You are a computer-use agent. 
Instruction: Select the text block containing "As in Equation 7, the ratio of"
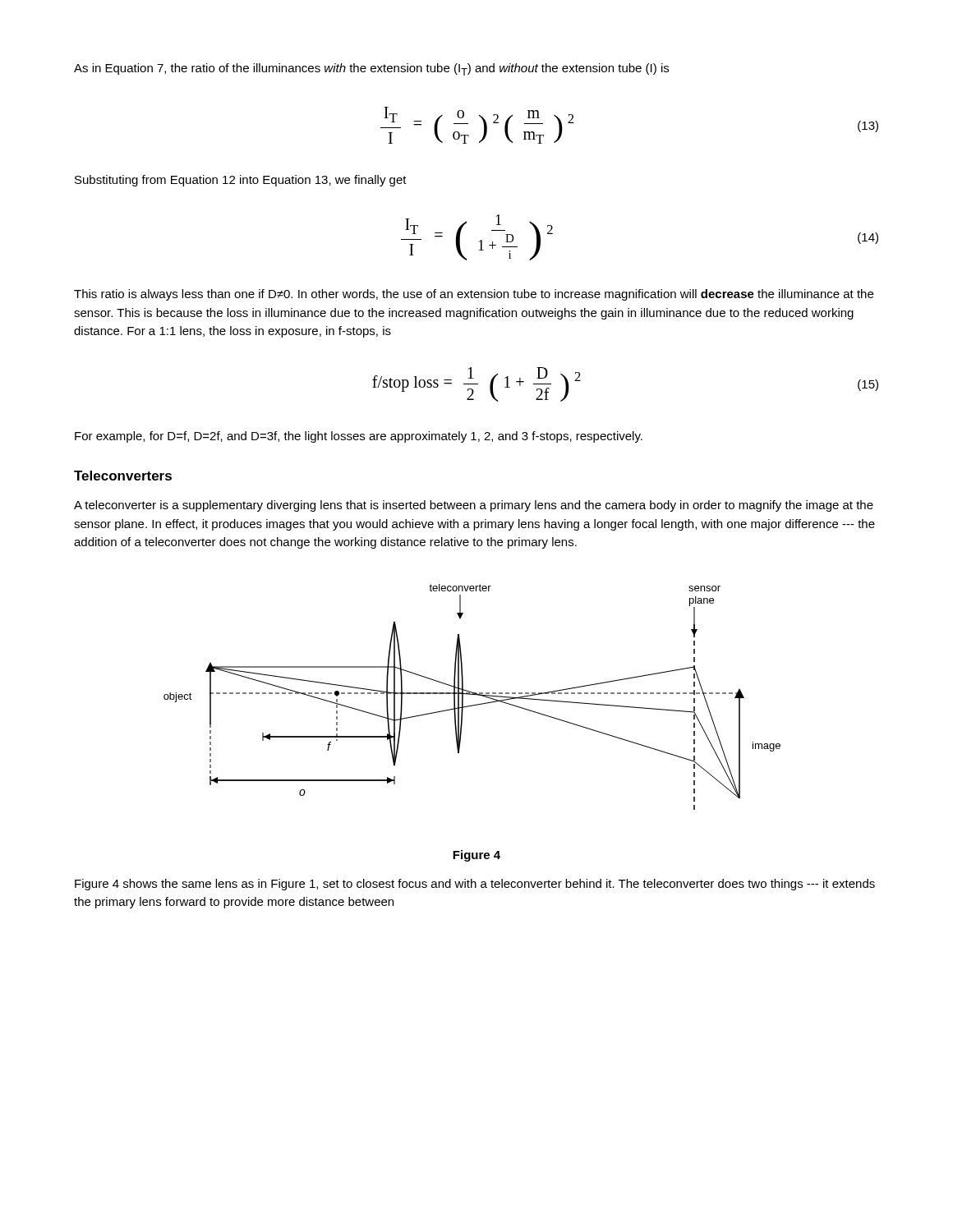372,69
